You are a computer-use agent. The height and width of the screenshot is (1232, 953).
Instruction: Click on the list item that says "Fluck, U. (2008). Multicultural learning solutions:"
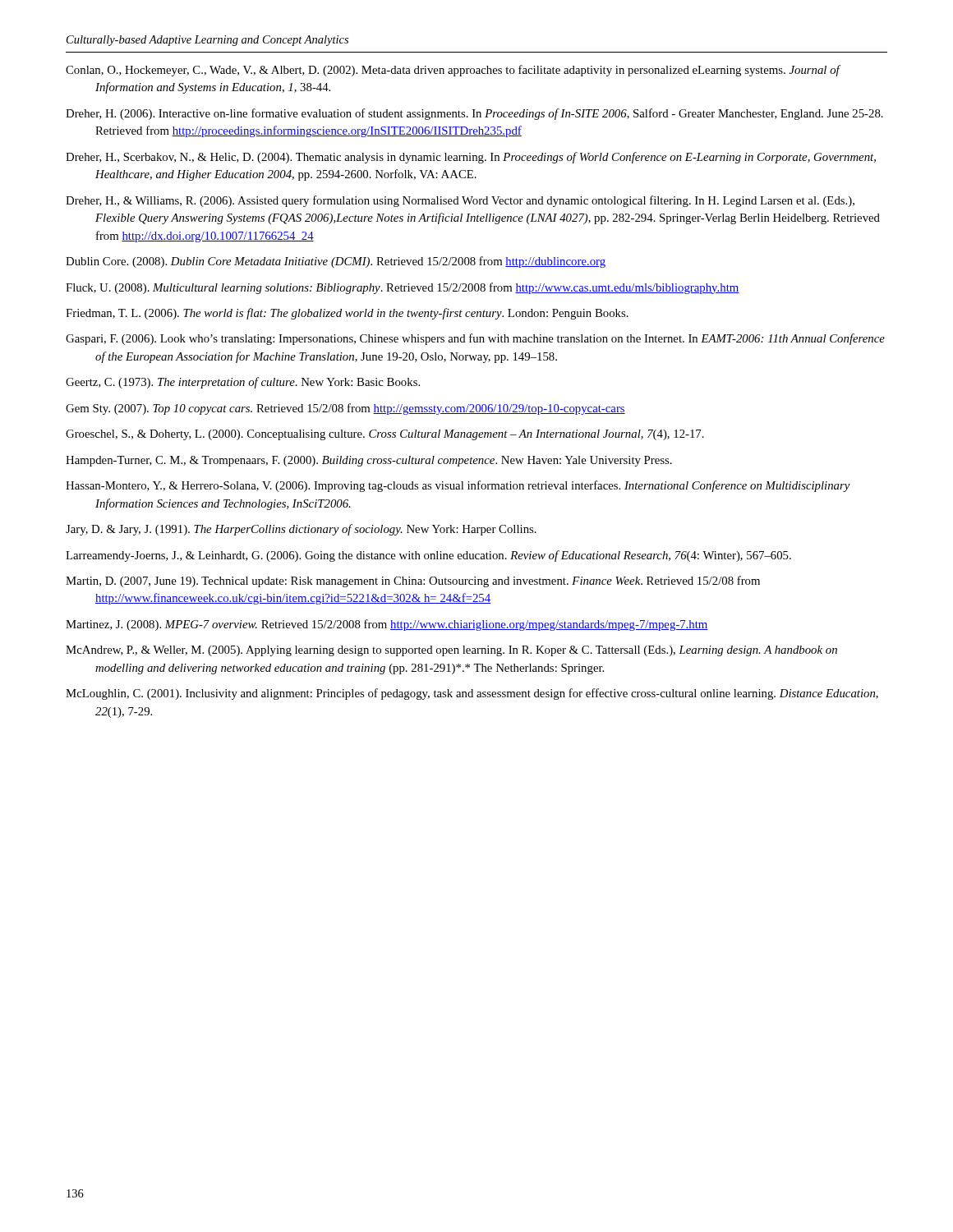(402, 287)
